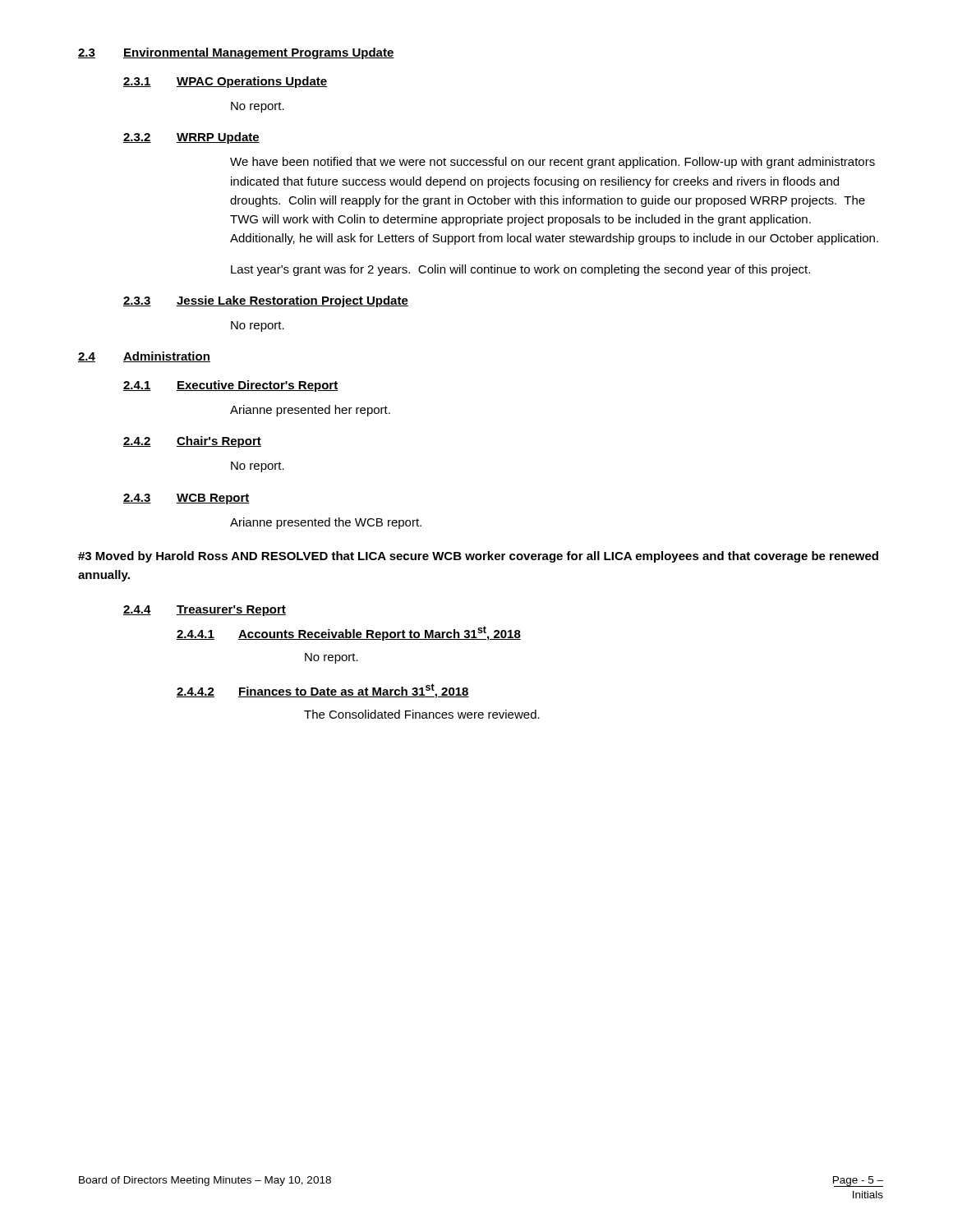This screenshot has height=1232, width=953.
Task: Click the section header that begins "2.4.4.1 Accounts Receivable"
Action: tap(349, 633)
